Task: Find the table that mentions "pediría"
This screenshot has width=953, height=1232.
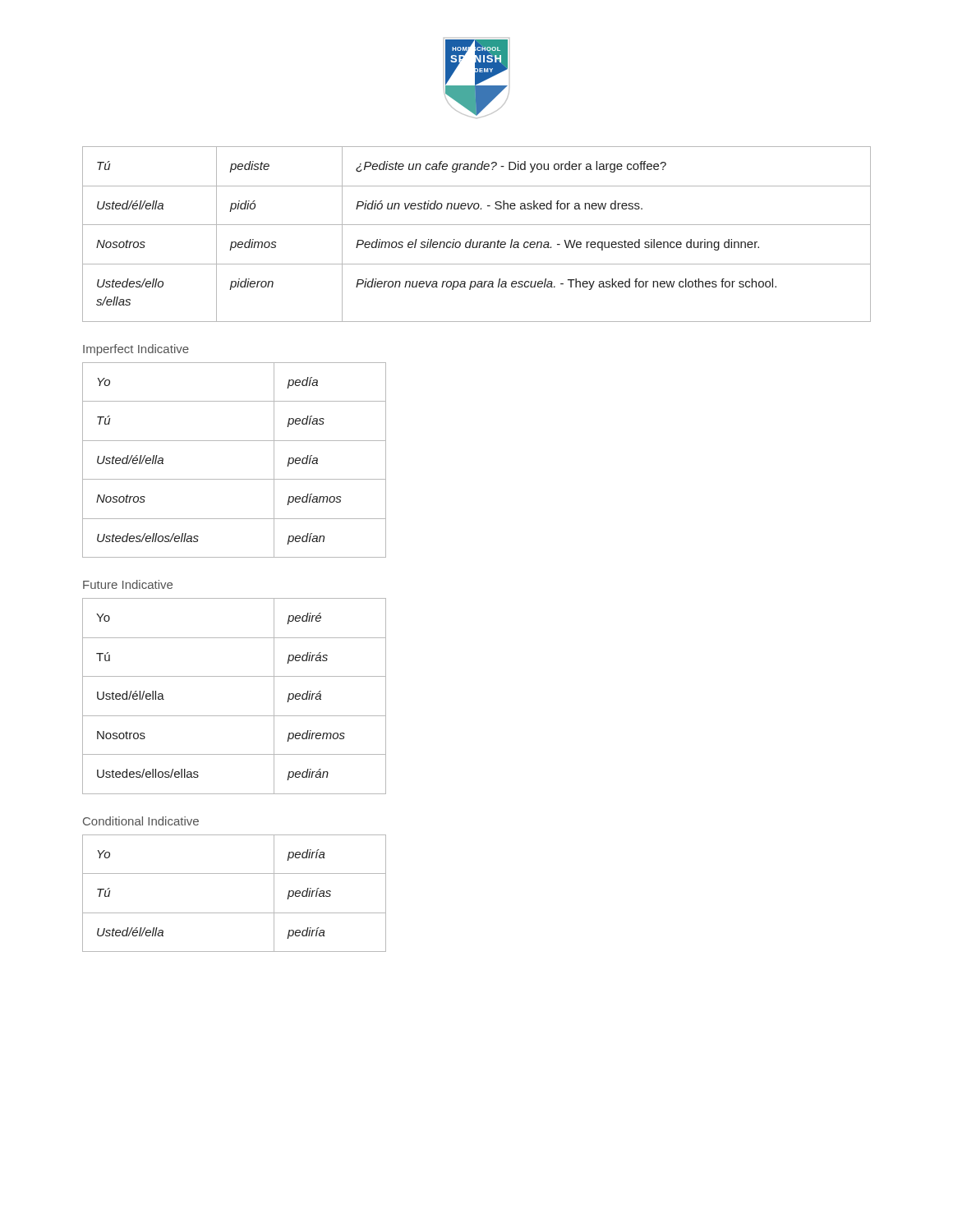Action: (x=476, y=893)
